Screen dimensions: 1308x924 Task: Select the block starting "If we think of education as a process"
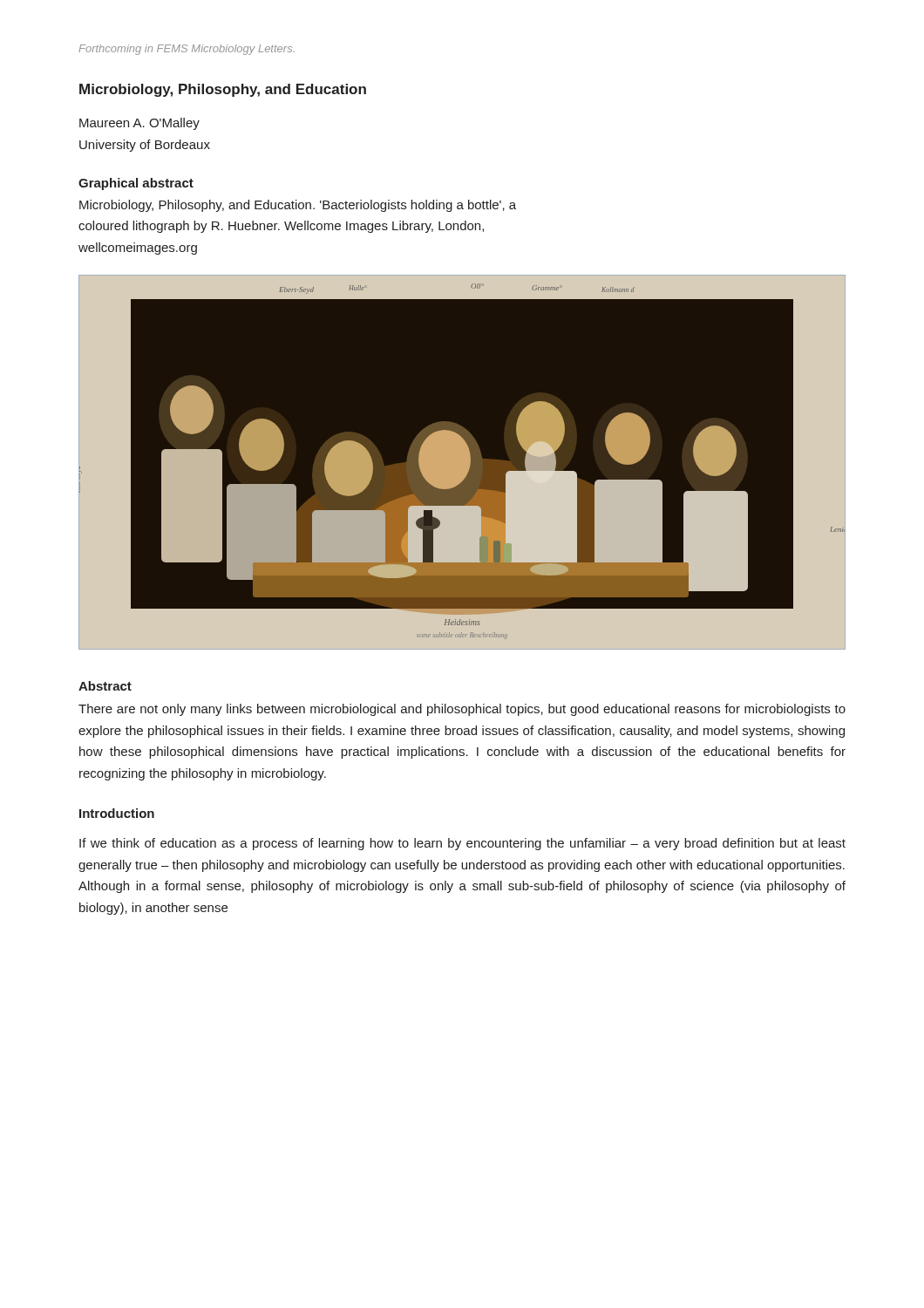pyautogui.click(x=462, y=875)
